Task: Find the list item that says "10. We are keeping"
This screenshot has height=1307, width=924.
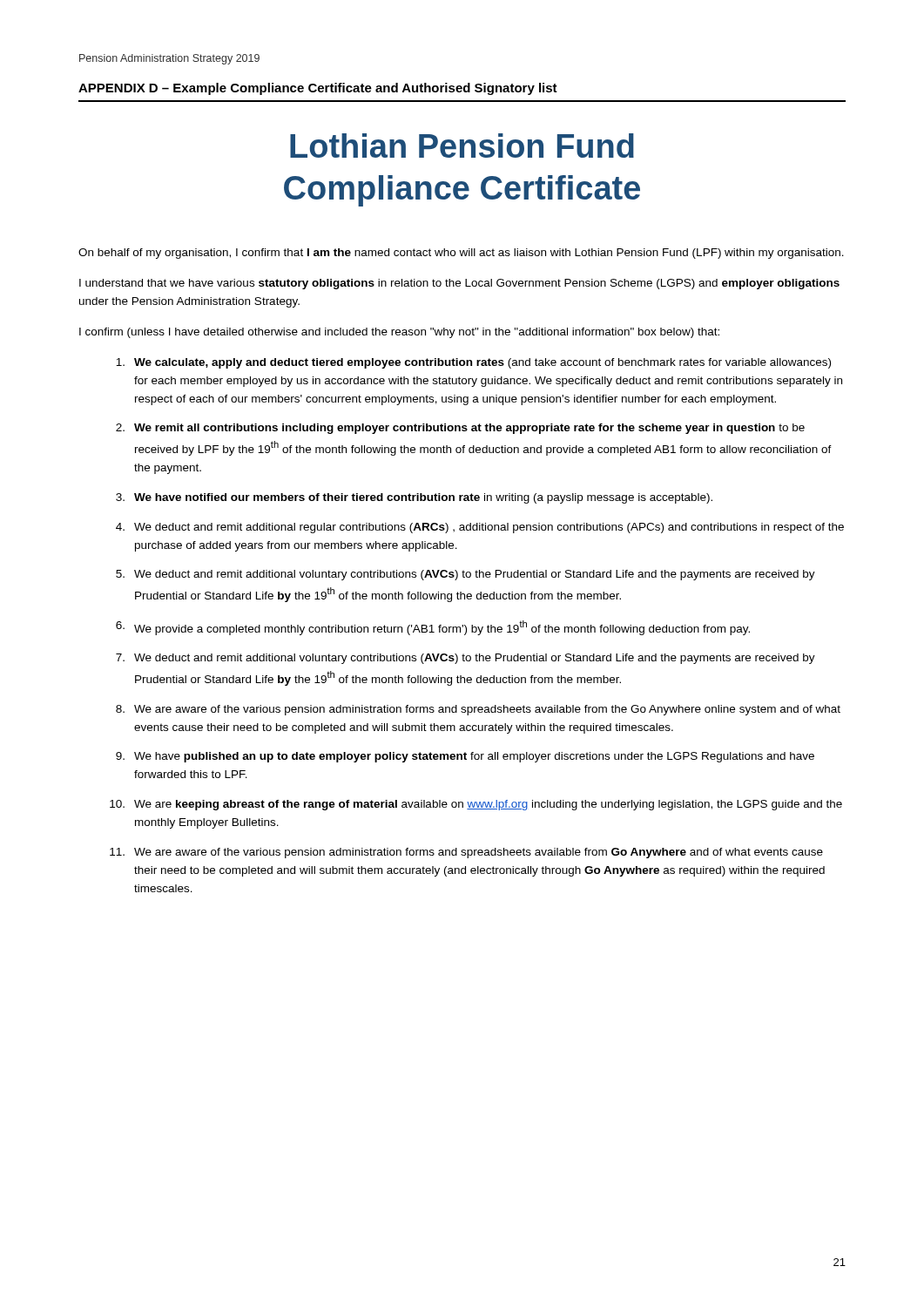Action: click(x=475, y=814)
